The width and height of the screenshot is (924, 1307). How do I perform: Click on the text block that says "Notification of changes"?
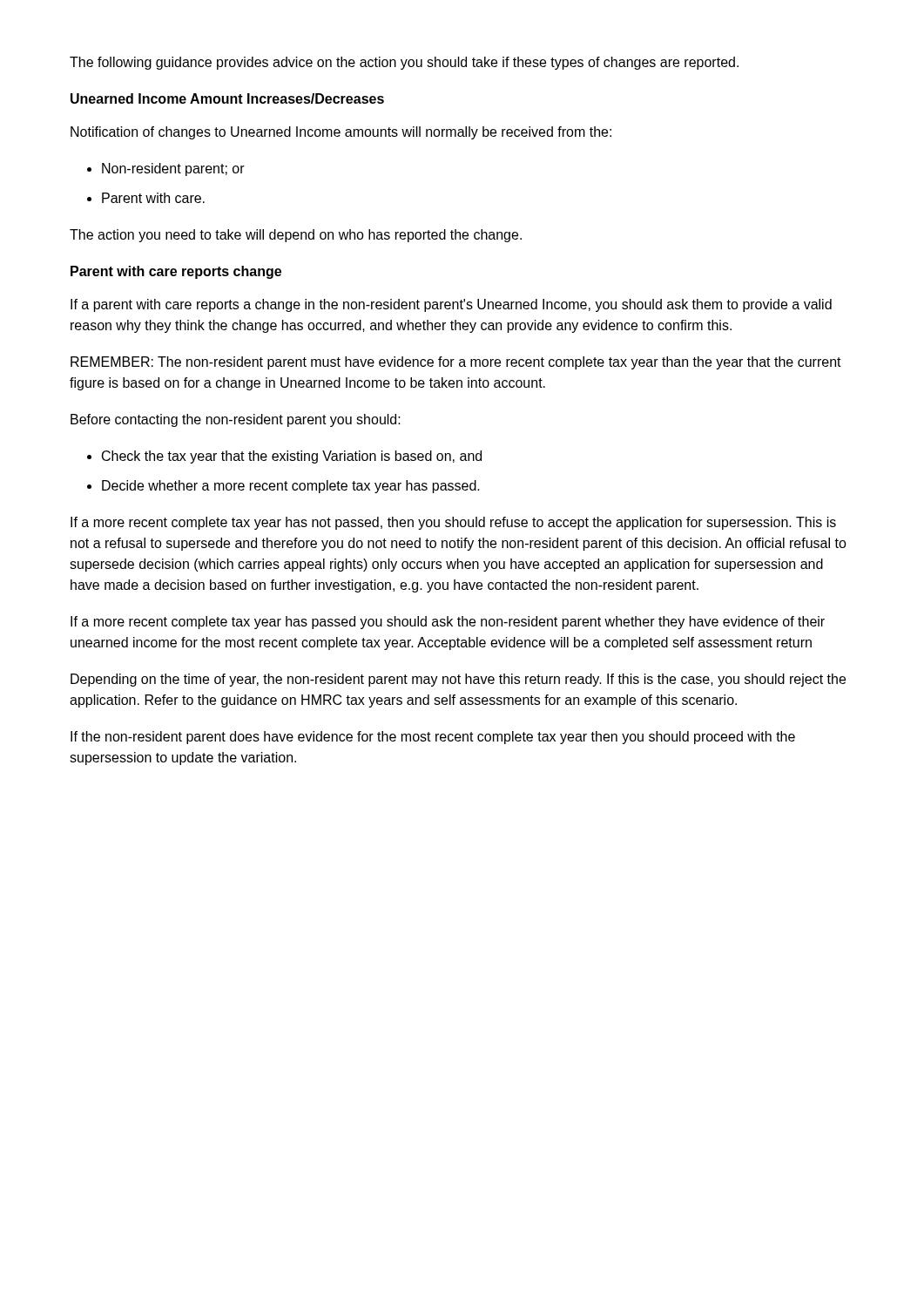tap(341, 132)
